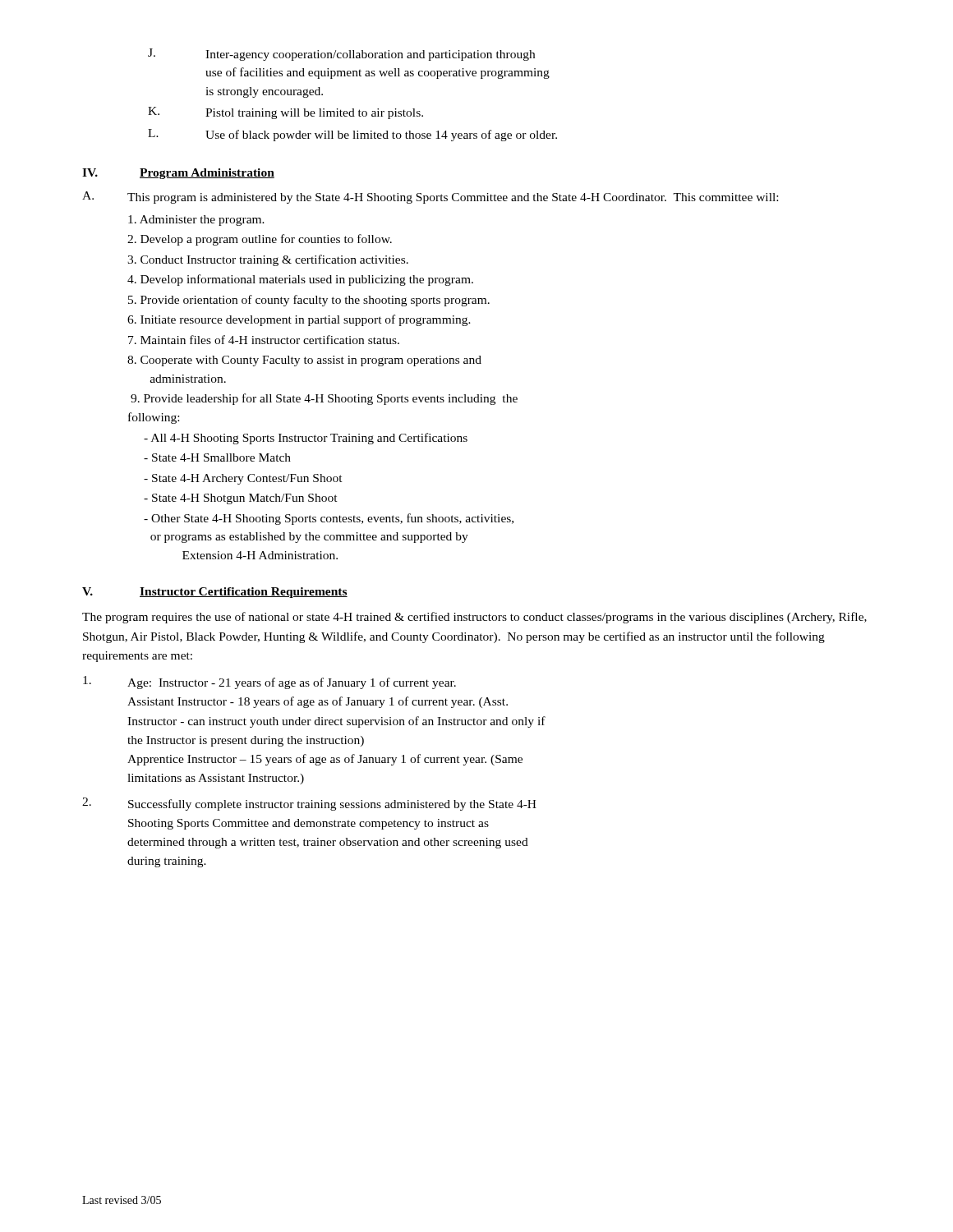953x1232 pixels.
Task: Locate the list item containing "J. Inter-agency cooperation/collaboration and"
Action: point(513,73)
